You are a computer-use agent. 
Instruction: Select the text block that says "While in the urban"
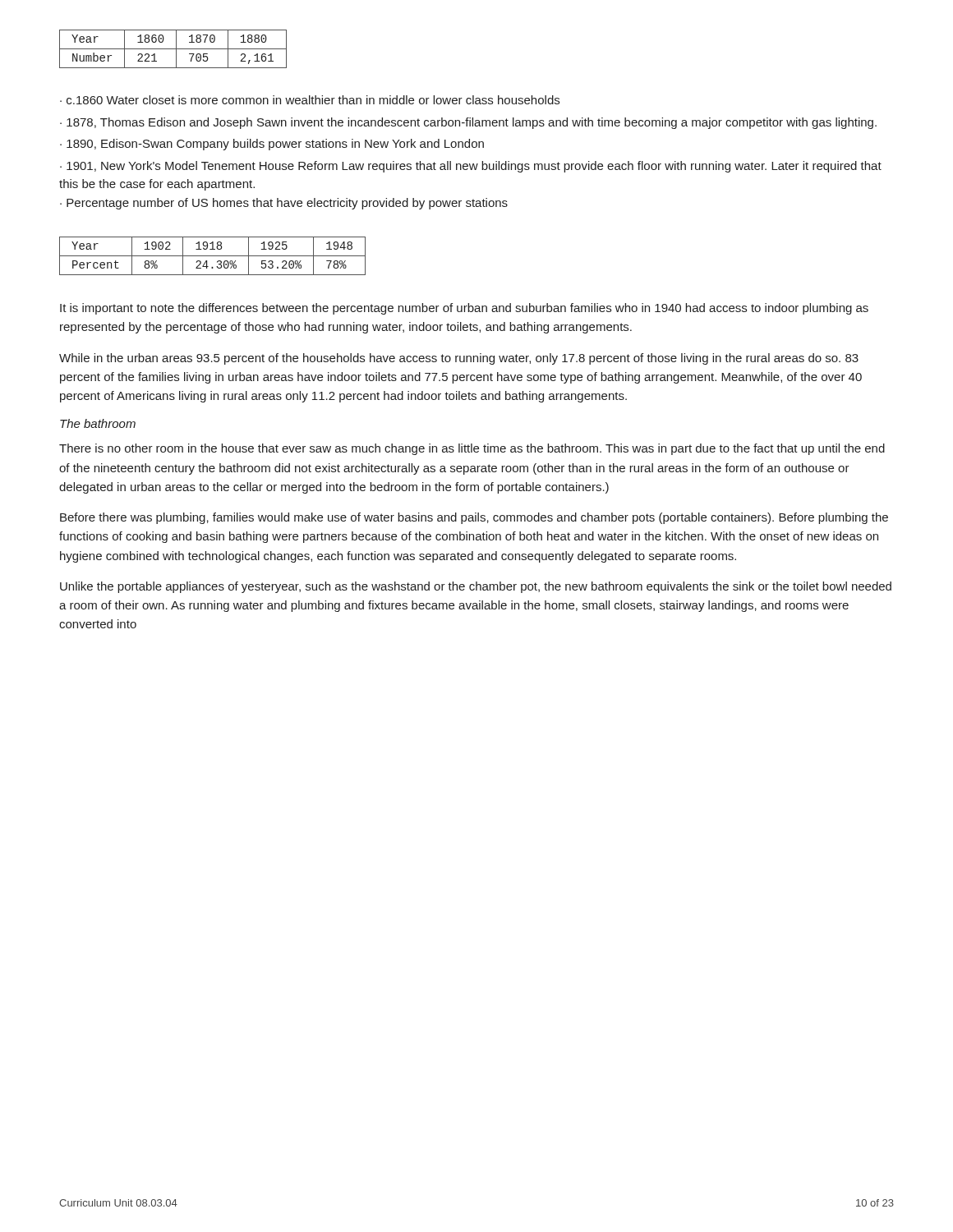click(461, 376)
